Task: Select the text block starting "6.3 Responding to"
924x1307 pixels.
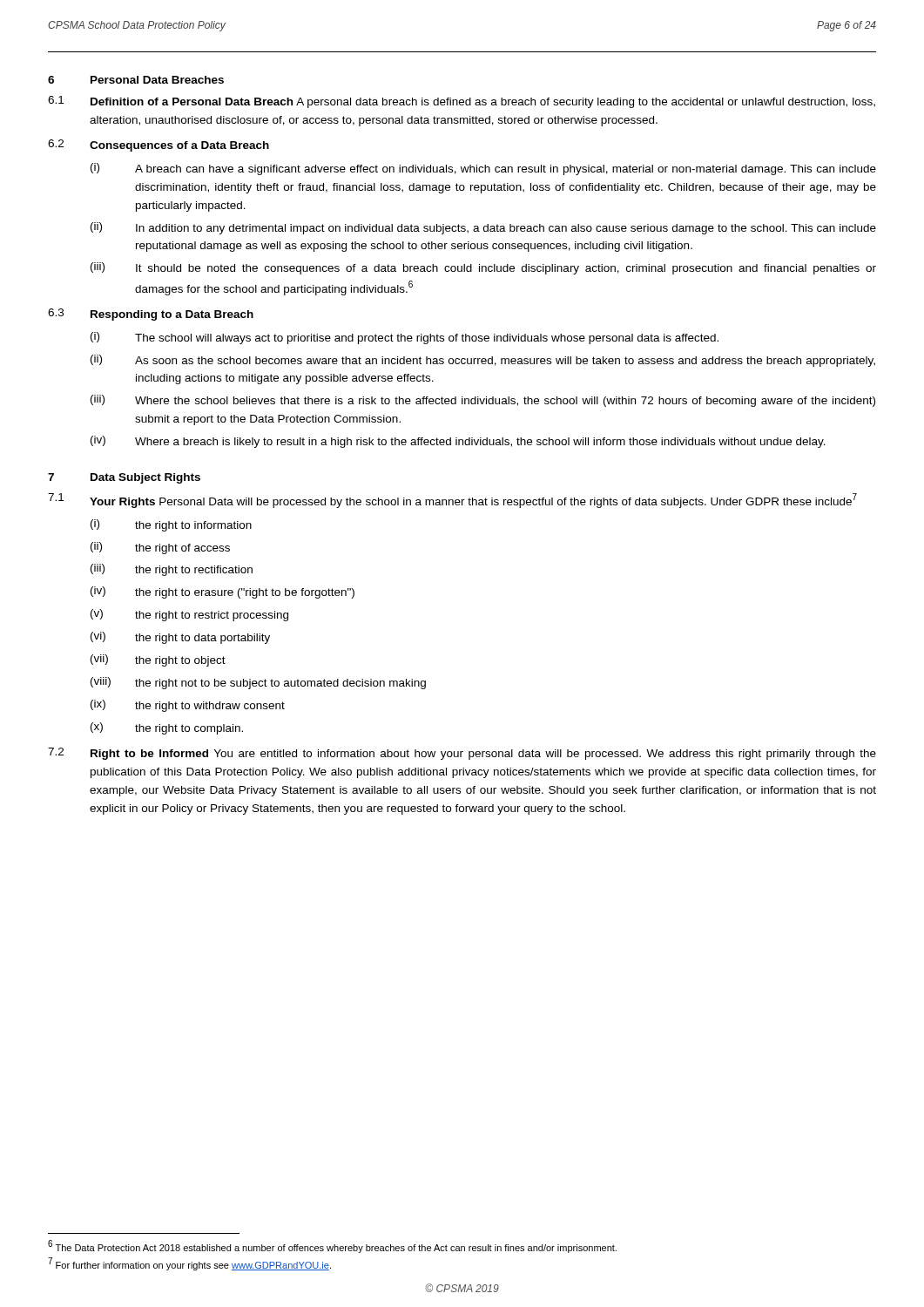Action: click(151, 315)
